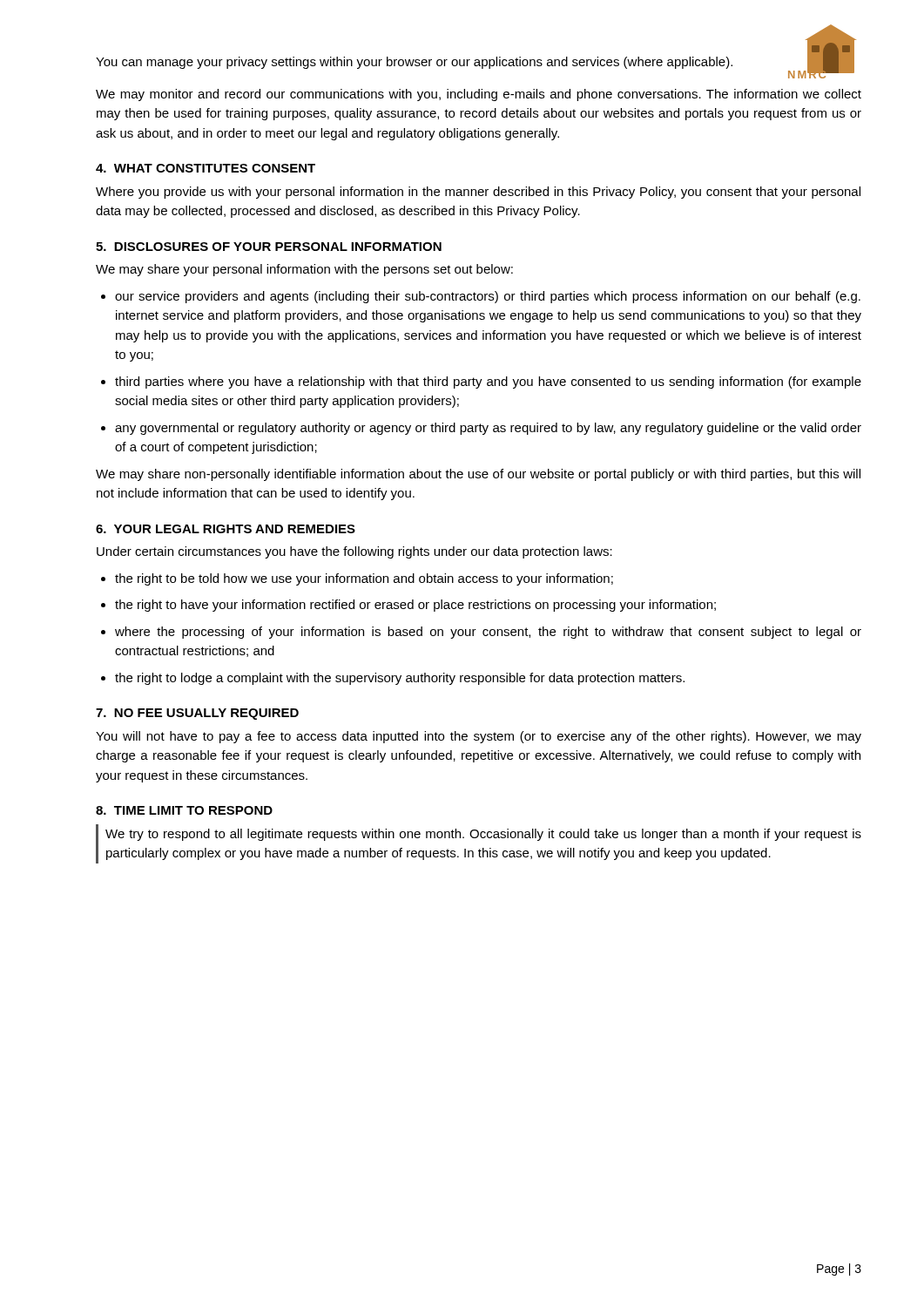
Task: Click on the list item containing "the right to have your information rectified or"
Action: [416, 604]
